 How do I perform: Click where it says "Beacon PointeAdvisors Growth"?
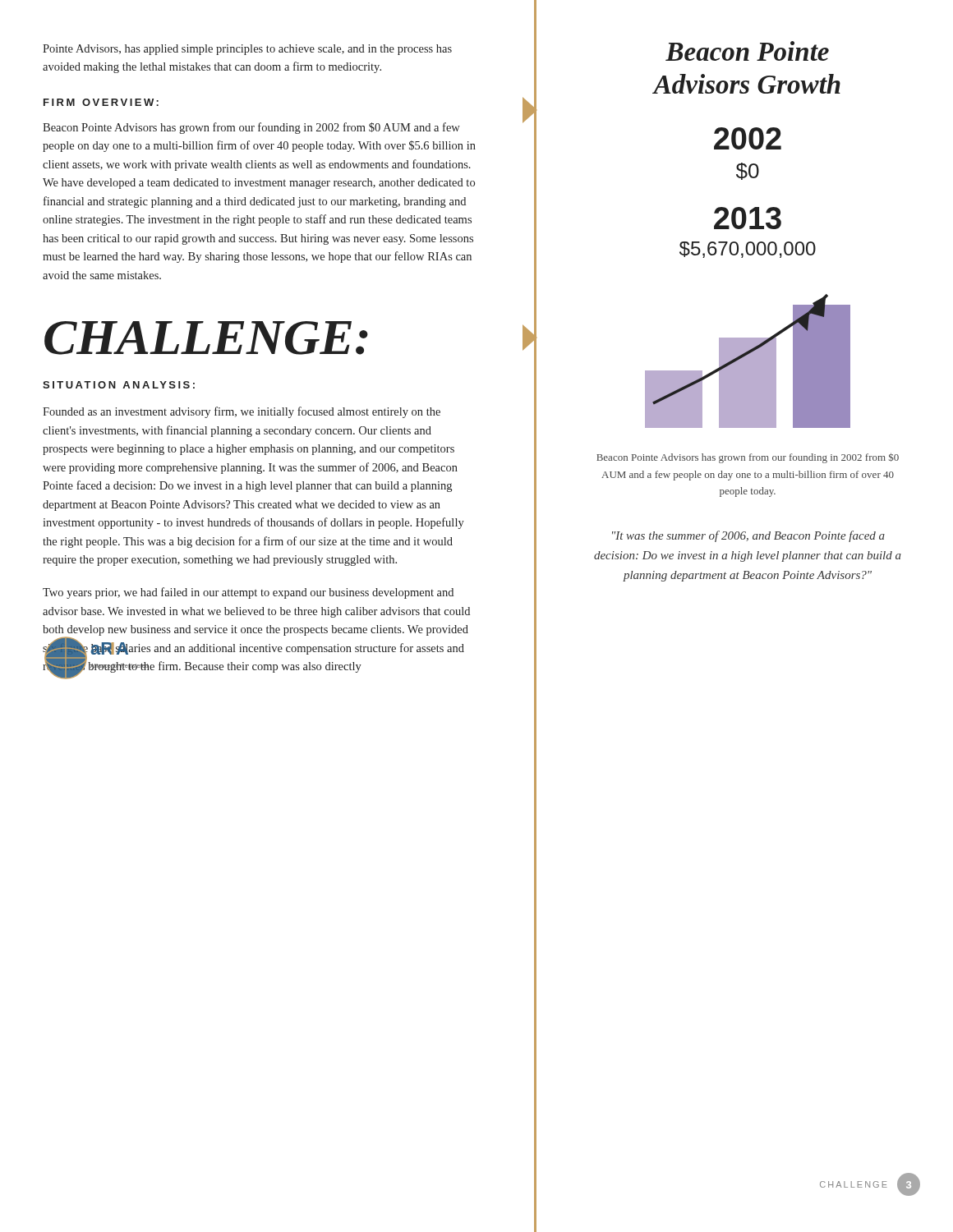tap(748, 68)
